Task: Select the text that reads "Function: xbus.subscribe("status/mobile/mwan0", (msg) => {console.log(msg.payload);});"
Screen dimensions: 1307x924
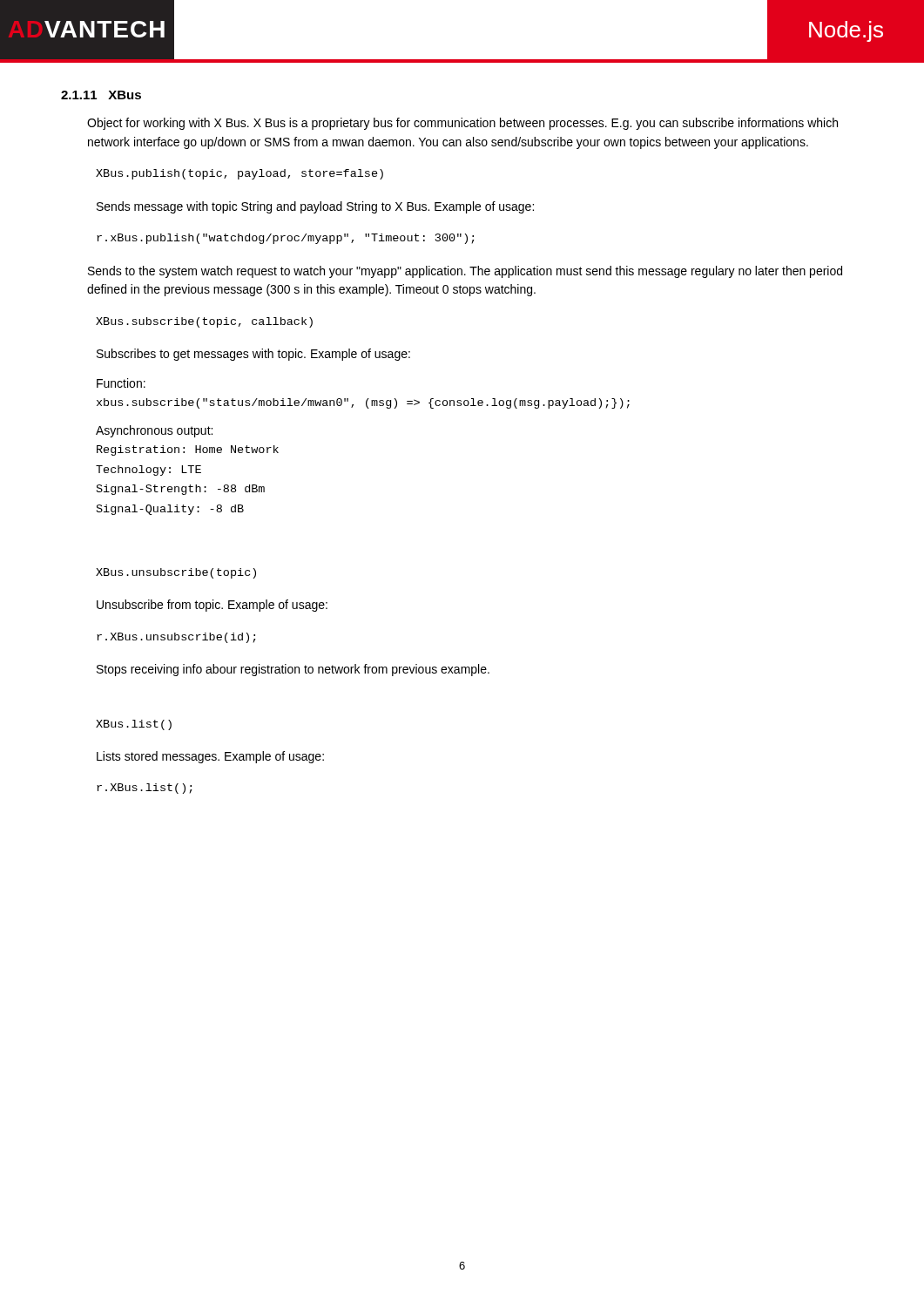Action: pos(364,393)
